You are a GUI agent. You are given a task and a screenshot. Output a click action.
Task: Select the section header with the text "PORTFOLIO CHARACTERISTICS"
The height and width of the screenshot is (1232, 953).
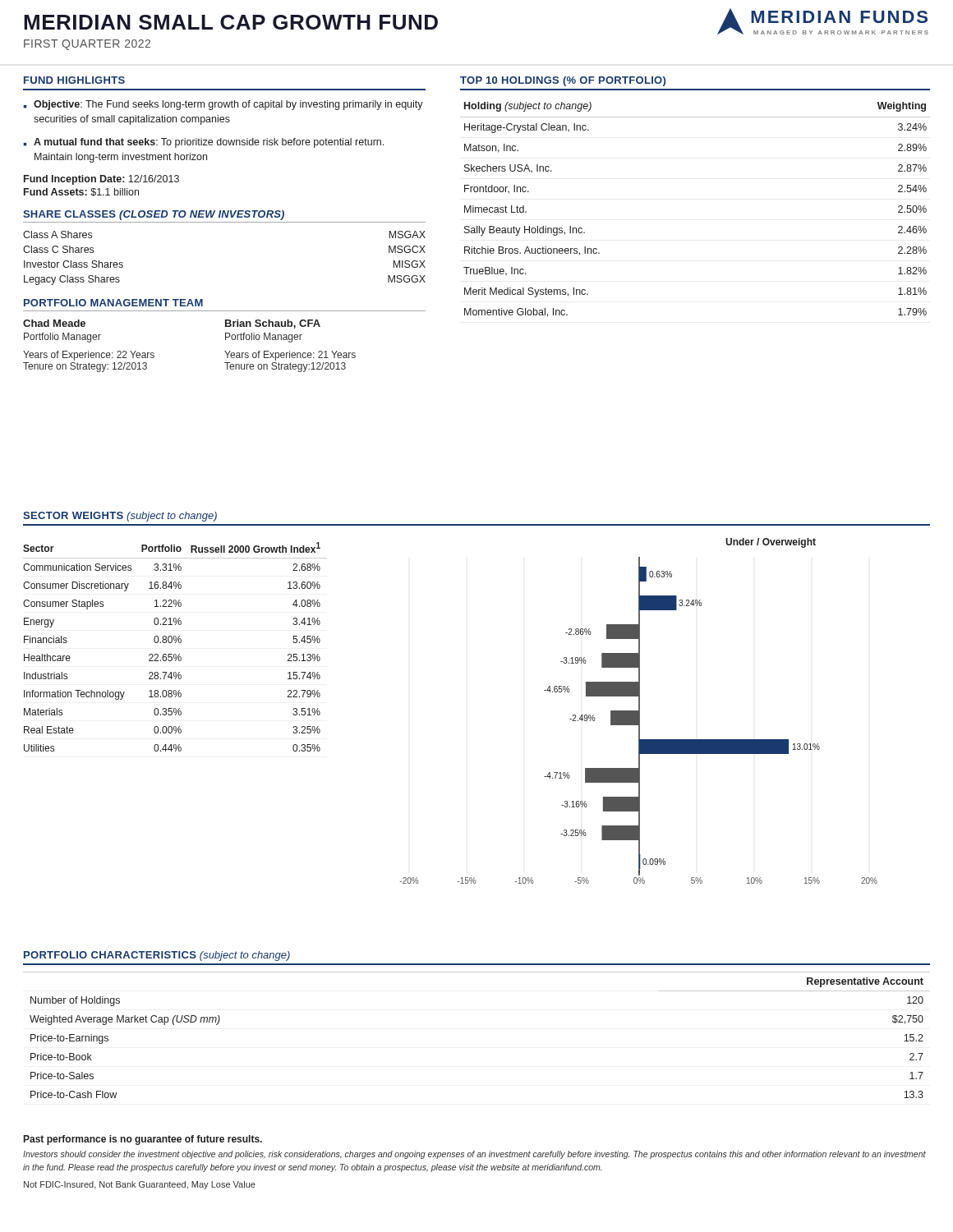tap(110, 955)
